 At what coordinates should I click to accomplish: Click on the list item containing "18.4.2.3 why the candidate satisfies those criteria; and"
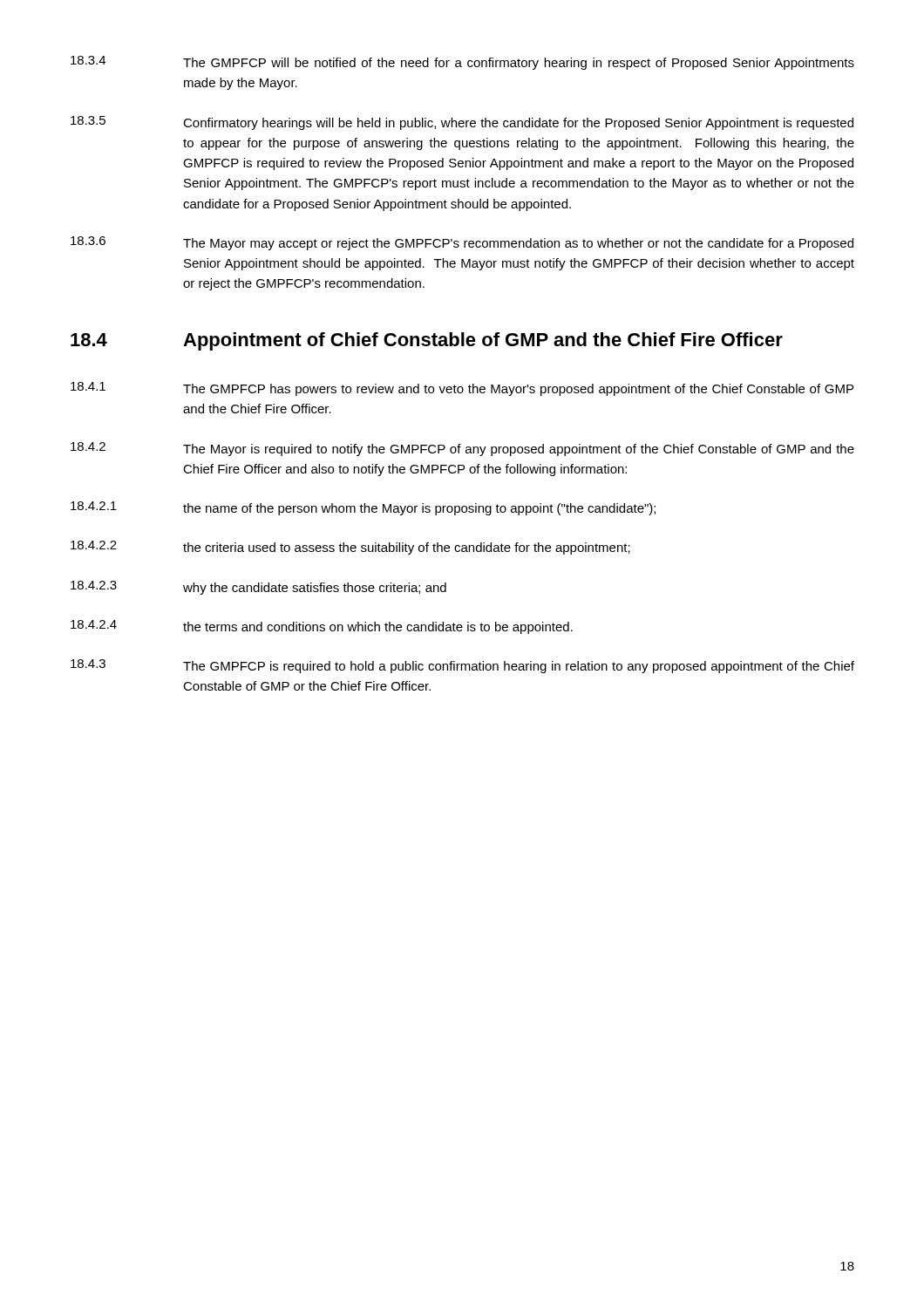258,588
